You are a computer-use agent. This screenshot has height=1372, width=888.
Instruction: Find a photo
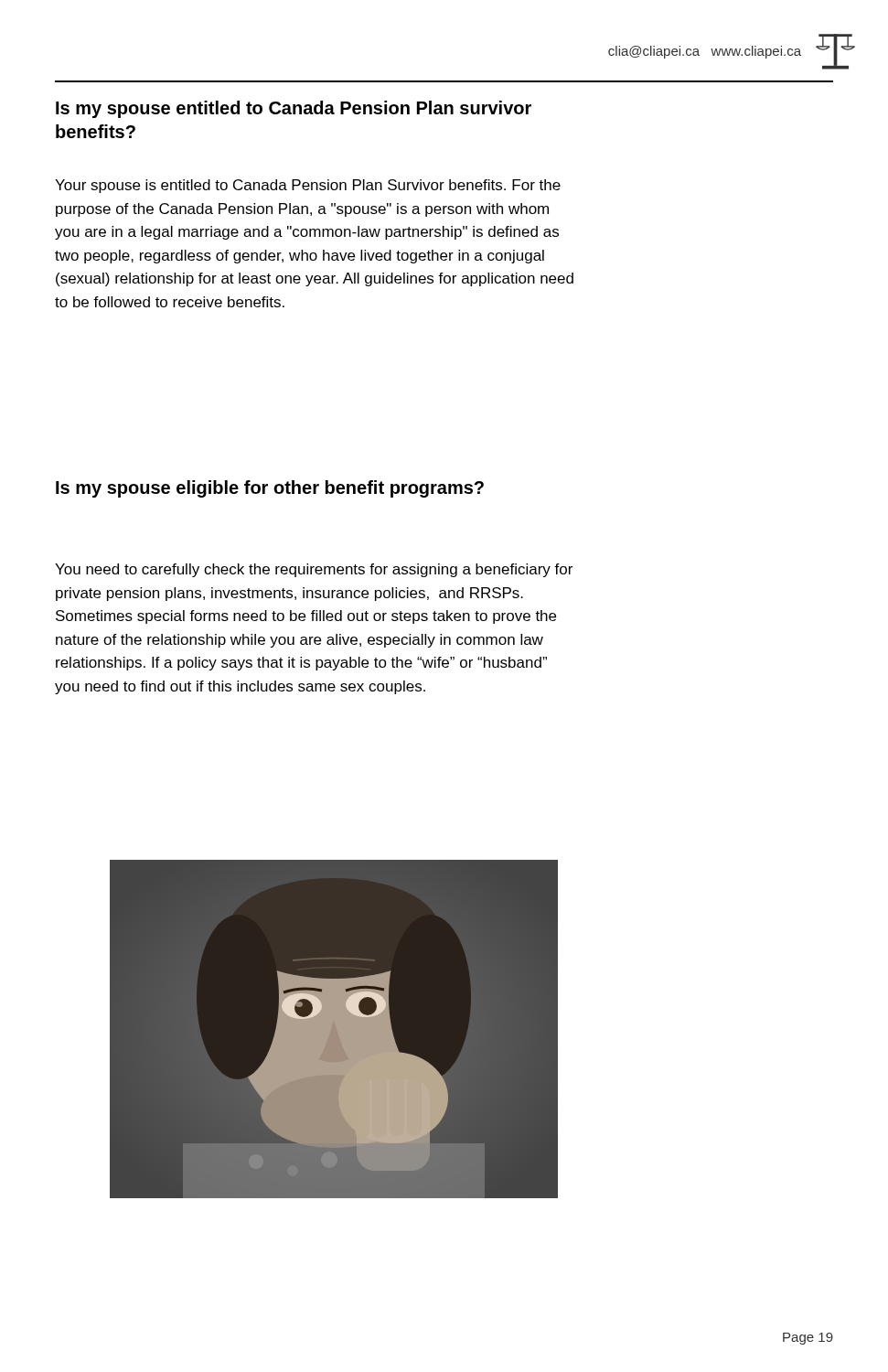tap(334, 1029)
